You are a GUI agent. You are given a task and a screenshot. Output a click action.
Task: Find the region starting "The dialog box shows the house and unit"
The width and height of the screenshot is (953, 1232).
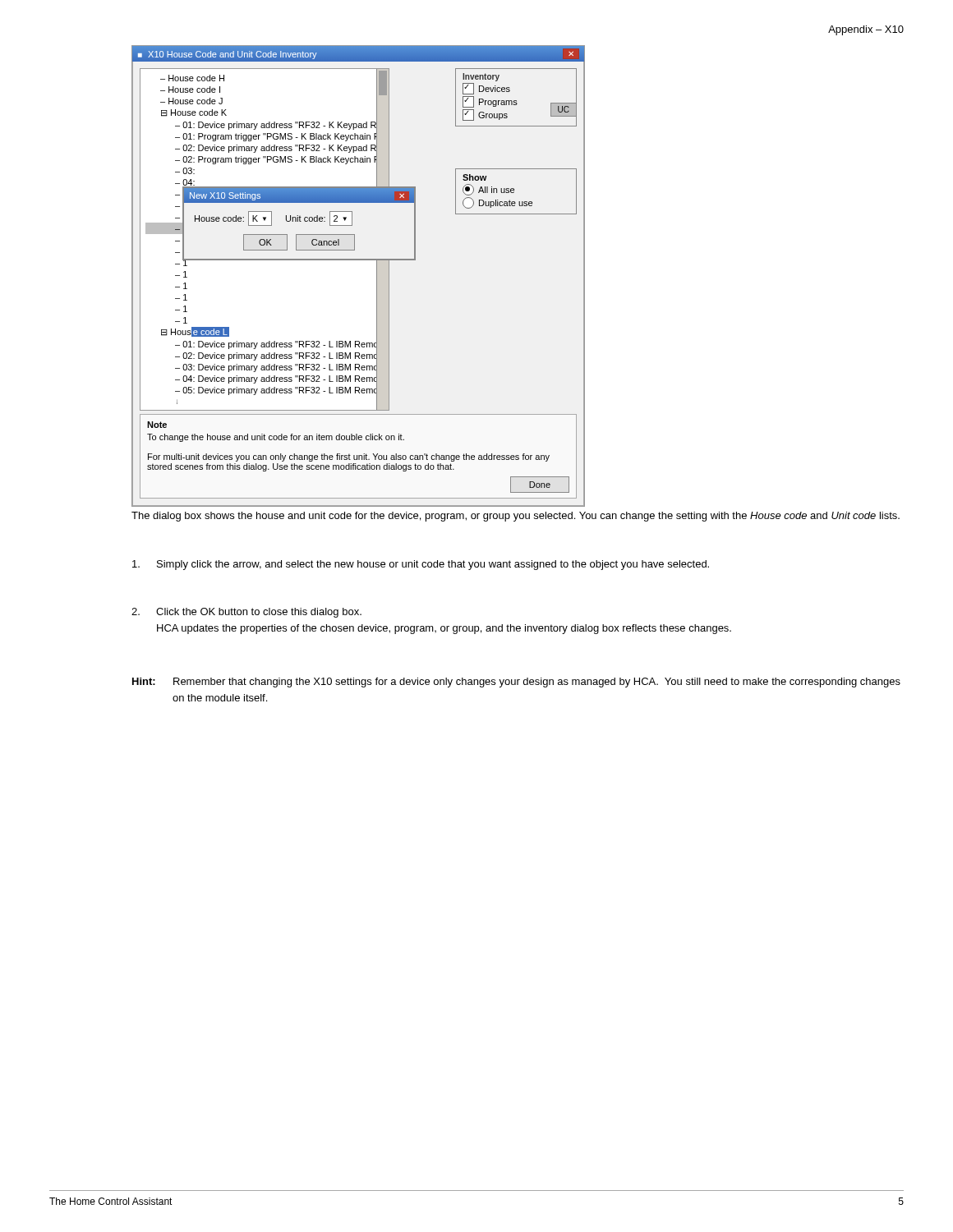tap(516, 515)
